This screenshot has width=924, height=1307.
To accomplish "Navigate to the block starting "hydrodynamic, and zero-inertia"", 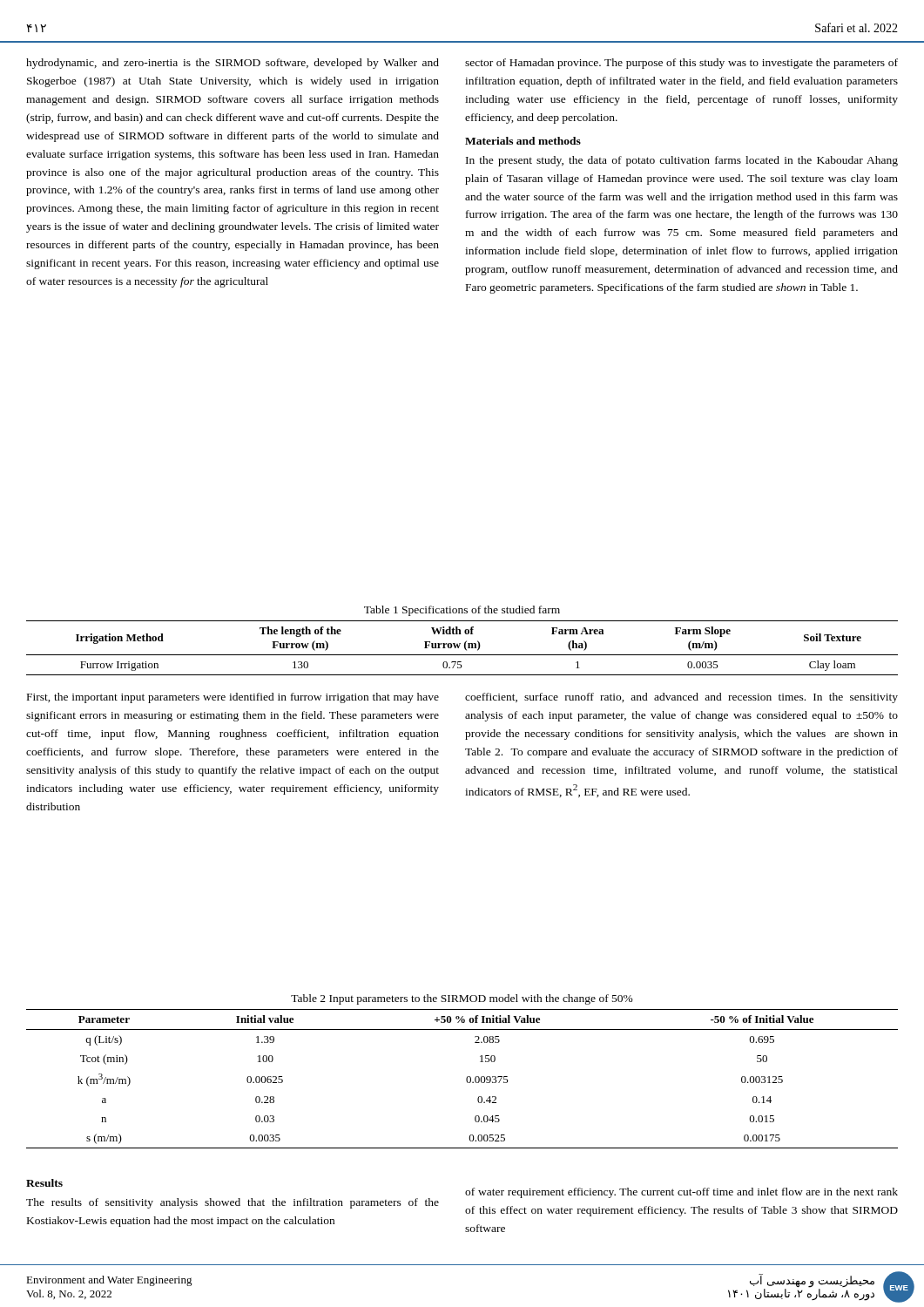I will pos(233,172).
